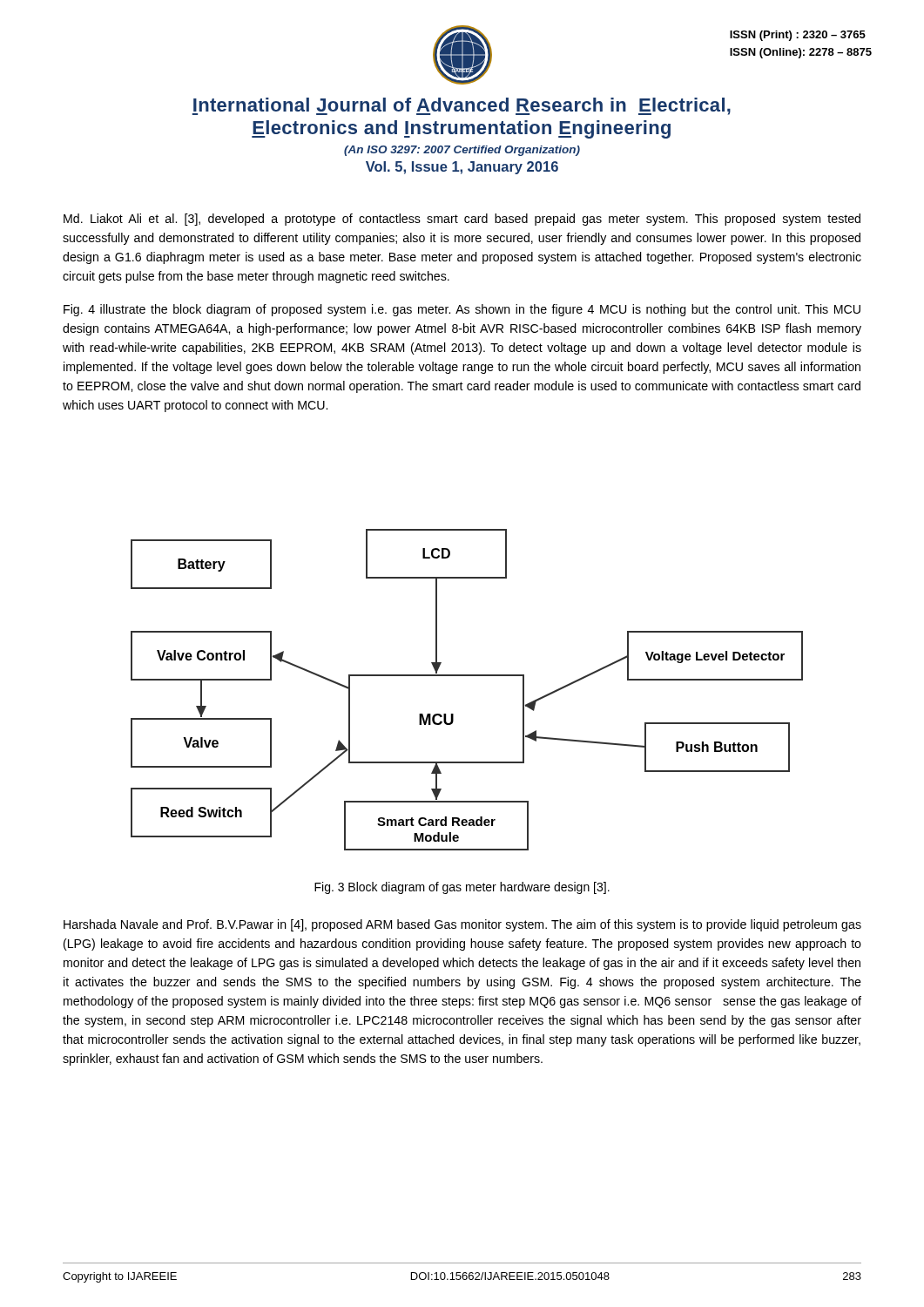Find the flowchart
Image resolution: width=924 pixels, height=1307 pixels.
462,685
